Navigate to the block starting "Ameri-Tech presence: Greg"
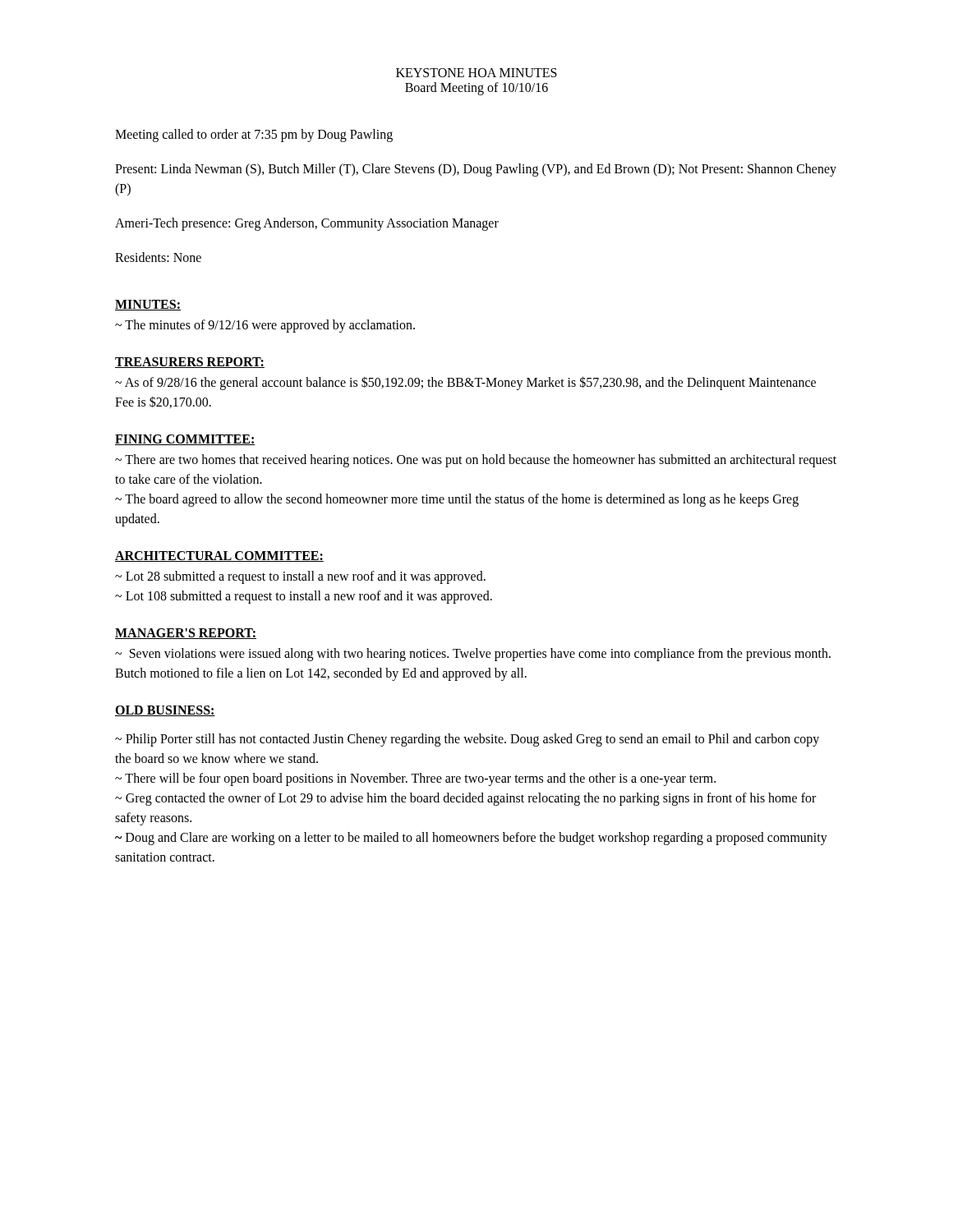The width and height of the screenshot is (953, 1232). coord(307,223)
